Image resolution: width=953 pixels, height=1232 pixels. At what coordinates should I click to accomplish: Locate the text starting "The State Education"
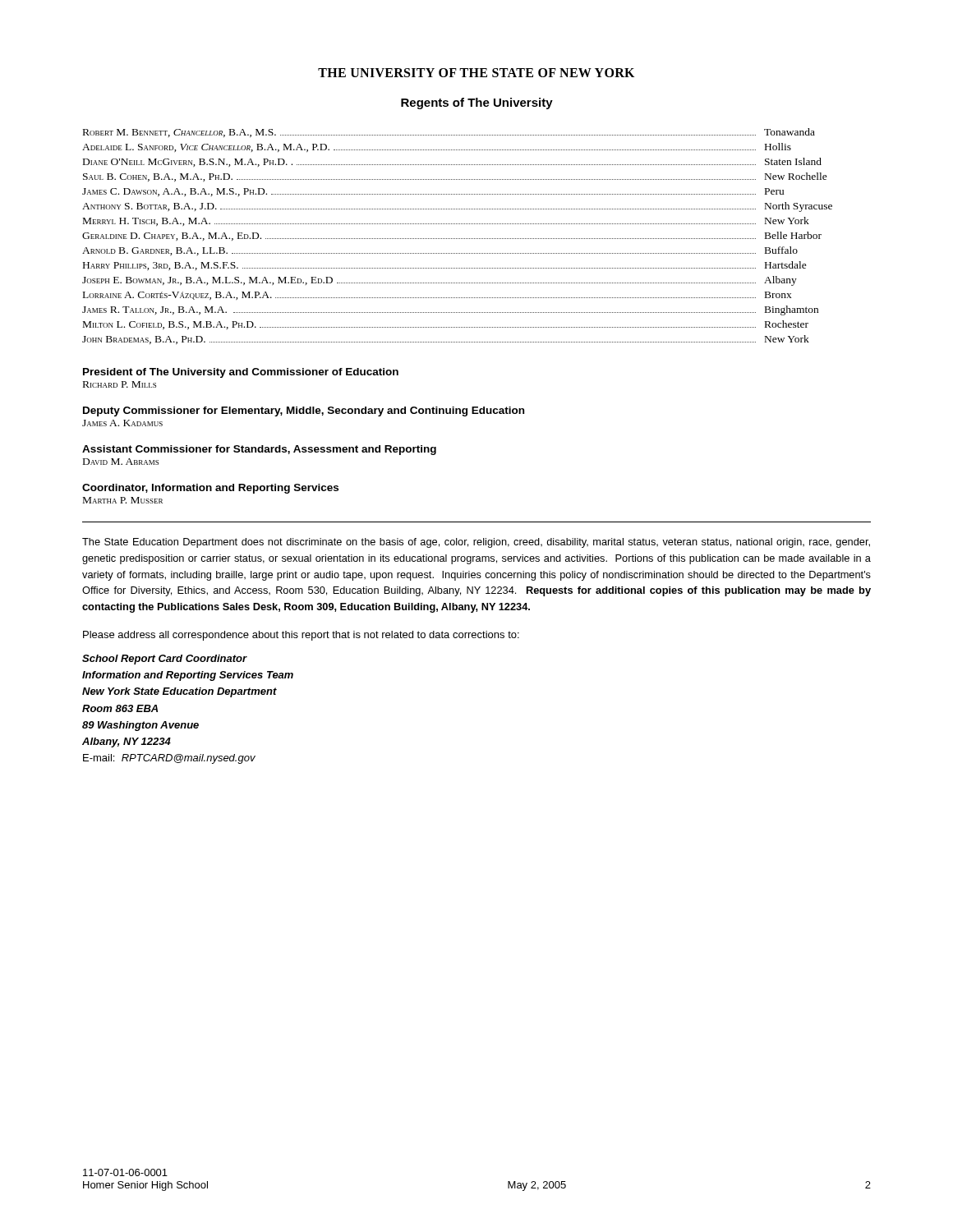pyautogui.click(x=476, y=574)
